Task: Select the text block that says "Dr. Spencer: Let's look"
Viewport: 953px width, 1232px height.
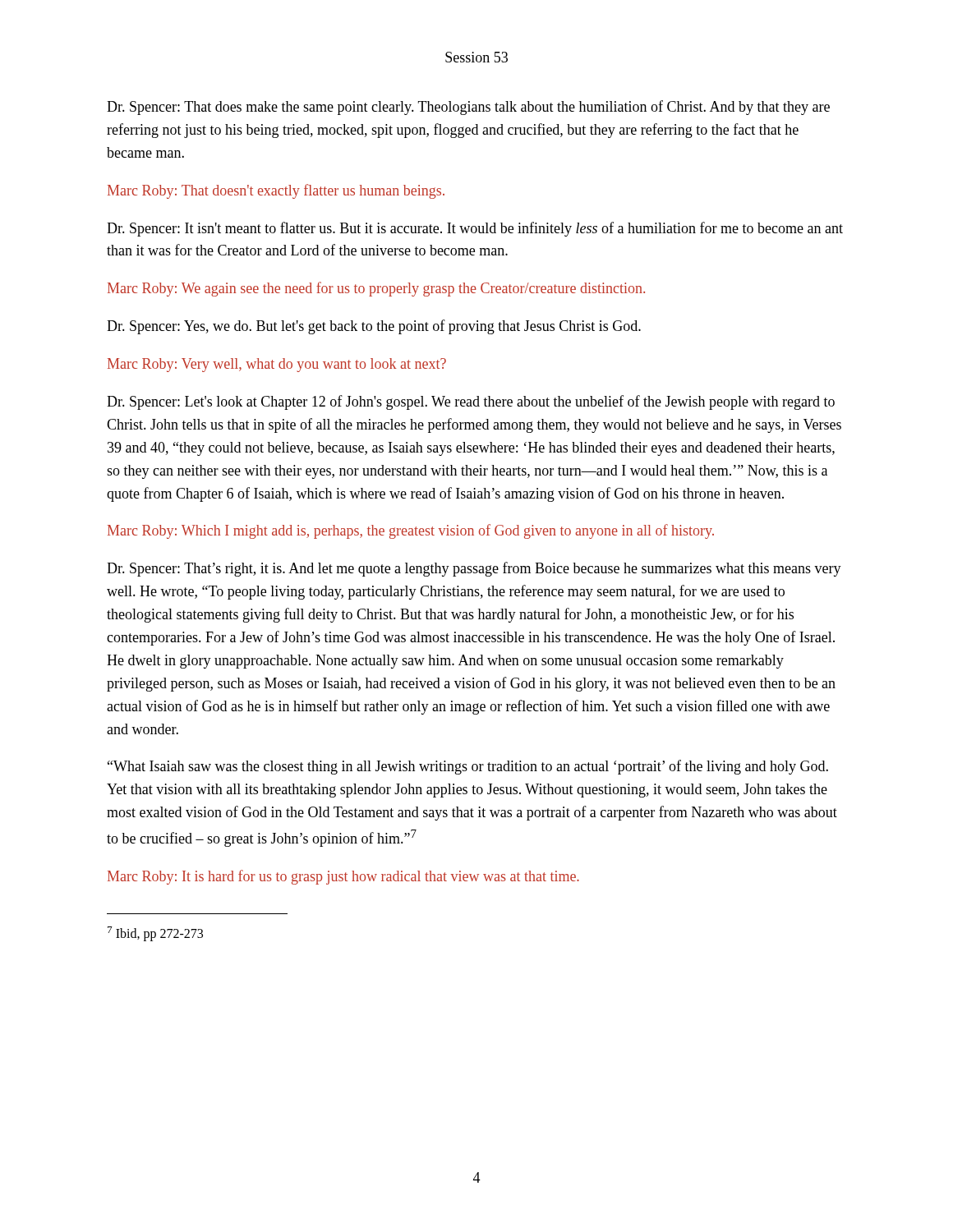Action: pyautogui.click(x=474, y=447)
